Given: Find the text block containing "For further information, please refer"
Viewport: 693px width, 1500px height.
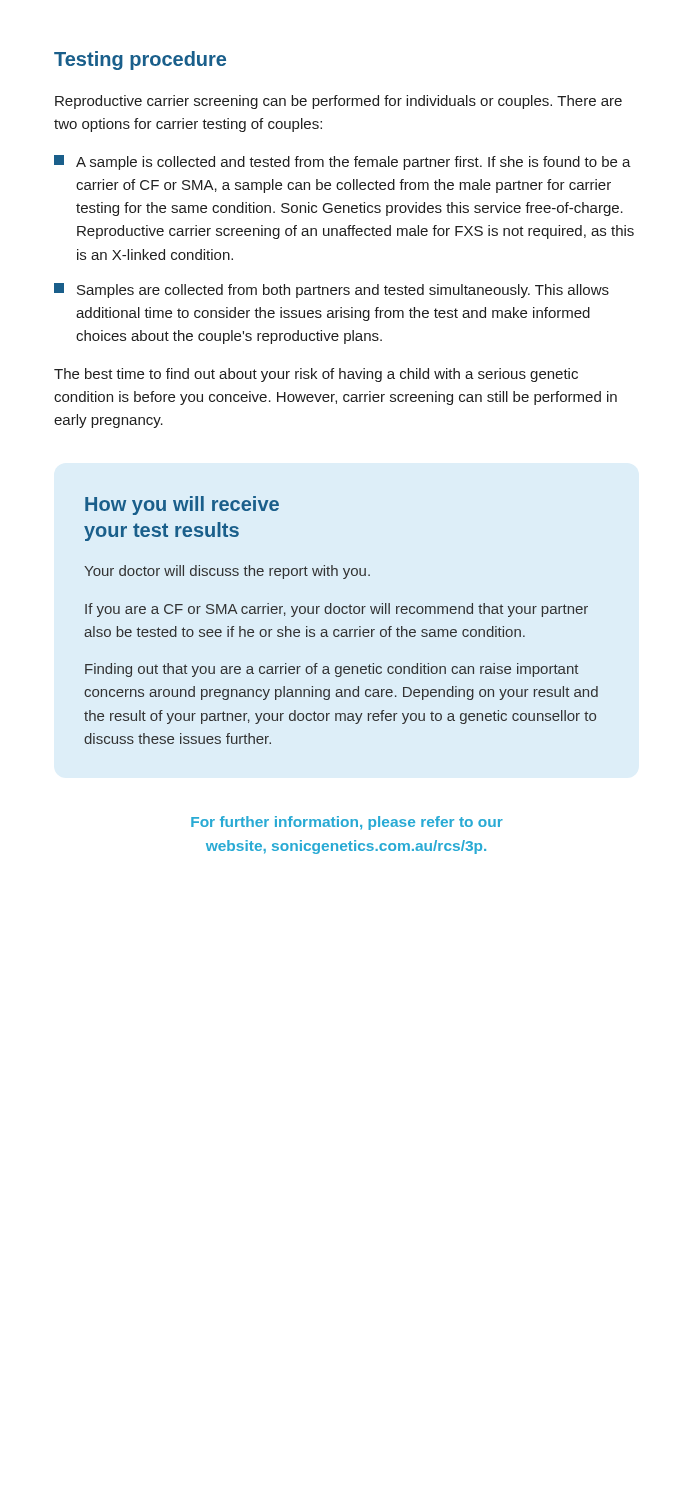Looking at the screenshot, I should click(x=346, y=833).
